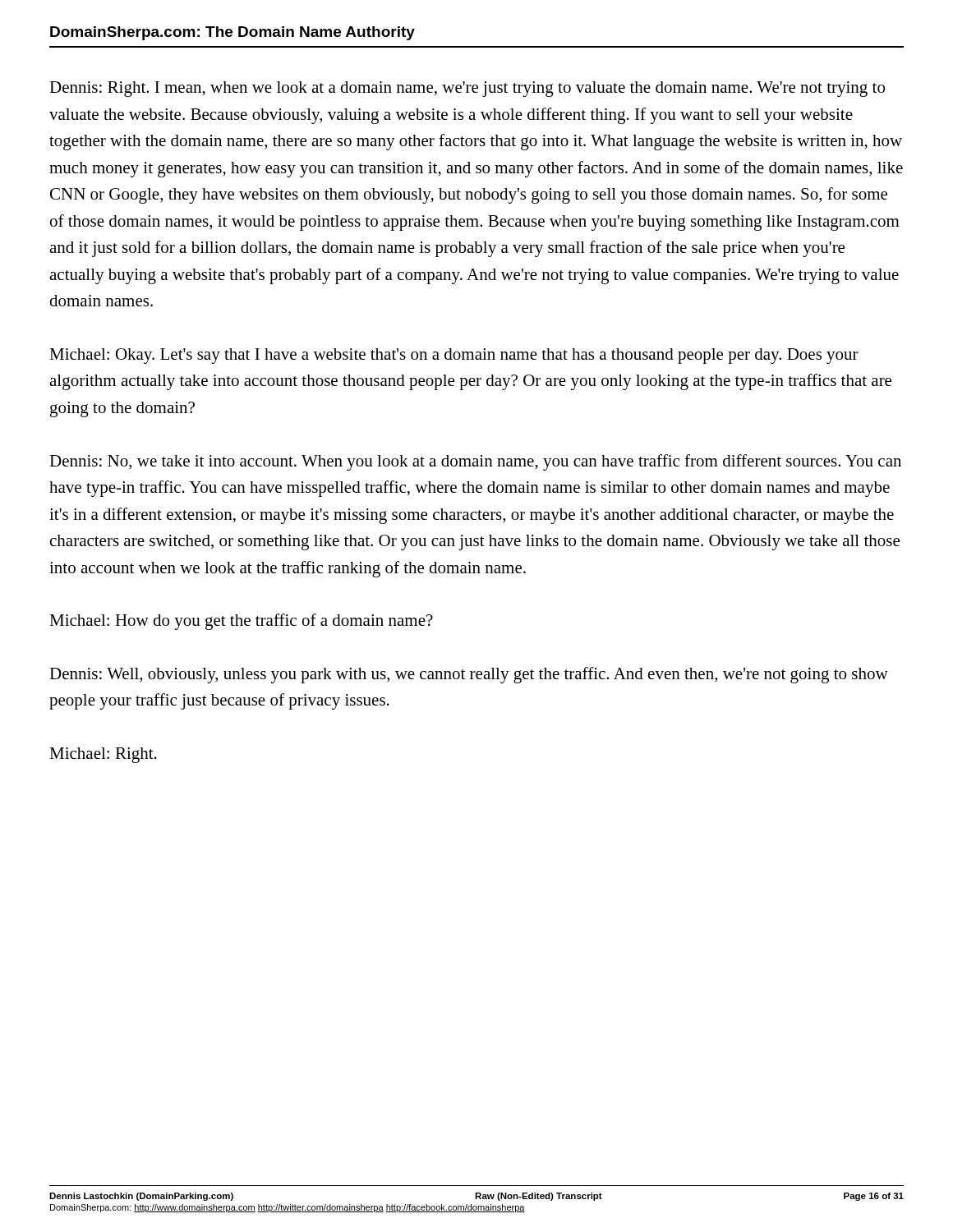The image size is (953, 1232).
Task: Select the text block starting "Dennis: No, we take it into account."
Action: [475, 514]
